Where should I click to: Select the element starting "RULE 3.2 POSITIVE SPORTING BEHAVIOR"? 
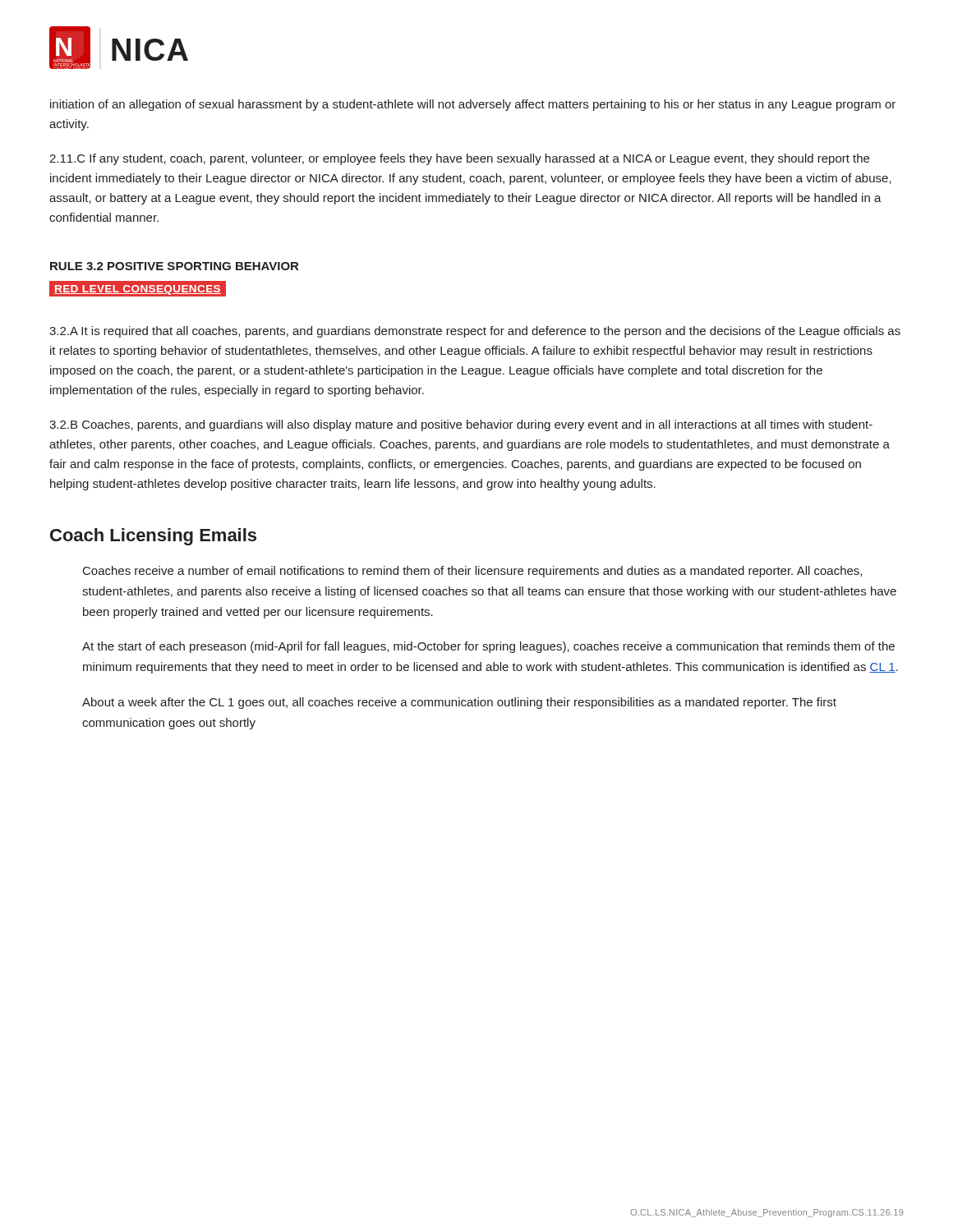click(x=174, y=266)
